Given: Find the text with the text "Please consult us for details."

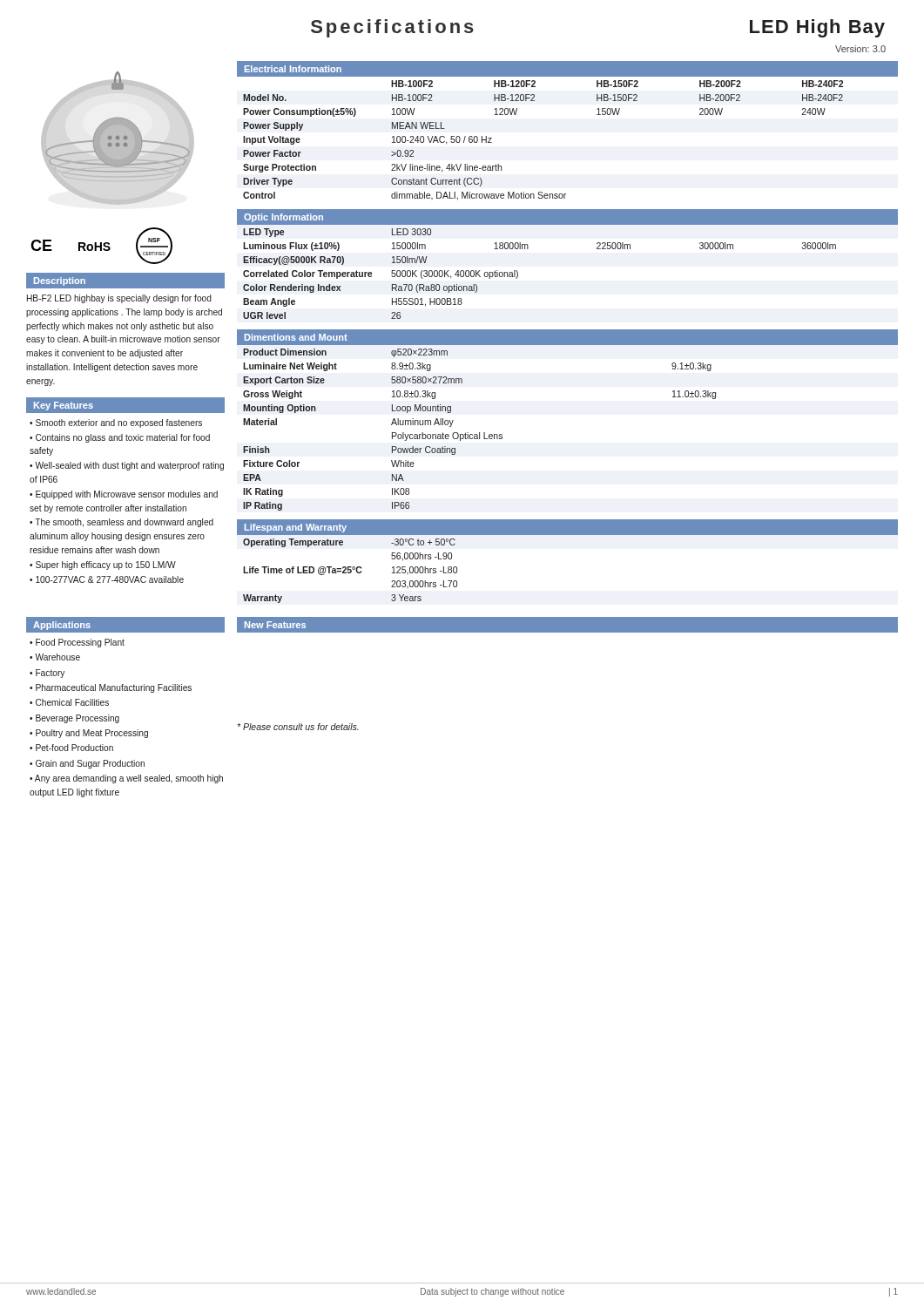Looking at the screenshot, I should 298,727.
